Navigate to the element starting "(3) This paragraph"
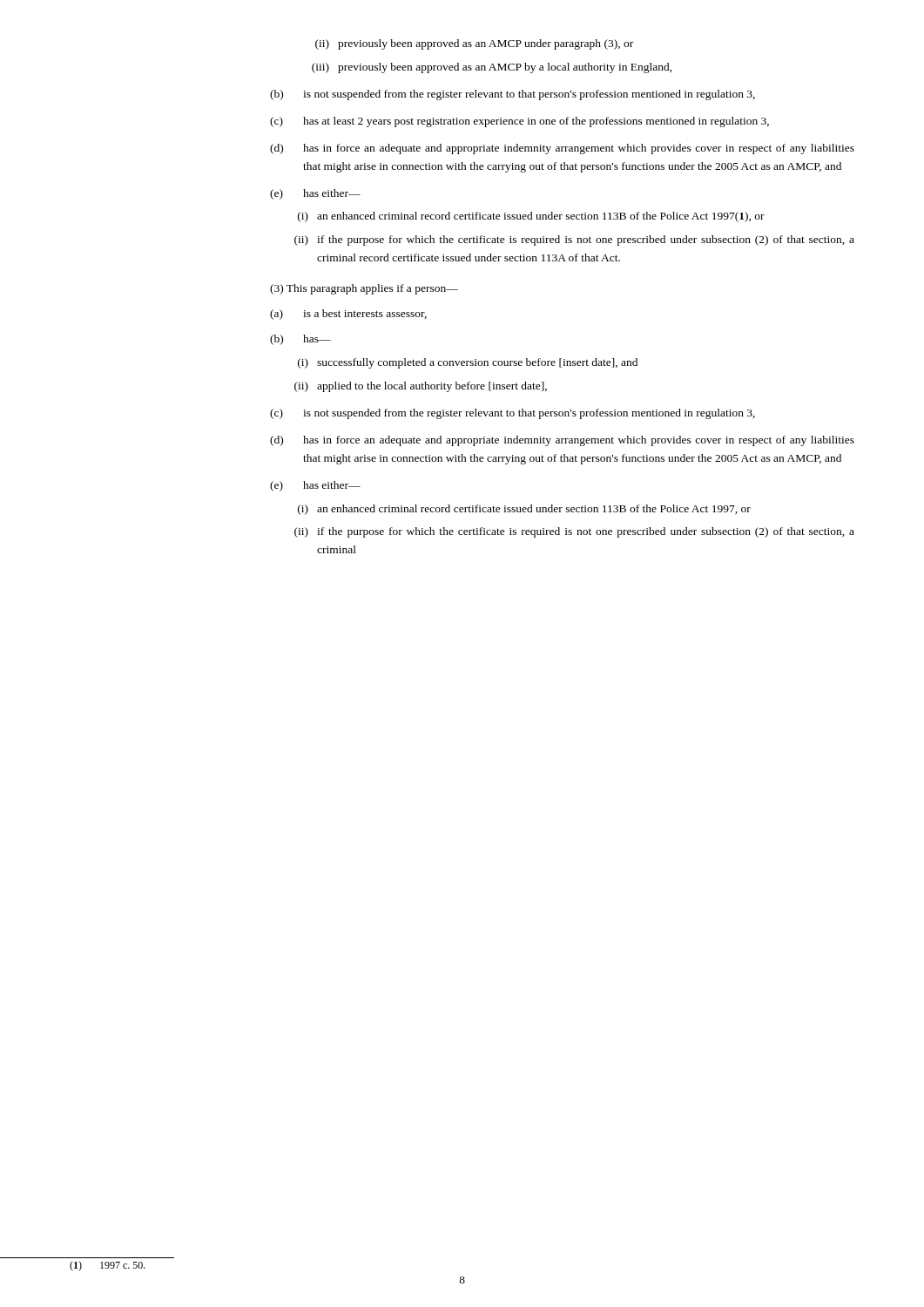The image size is (924, 1307). pos(364,288)
